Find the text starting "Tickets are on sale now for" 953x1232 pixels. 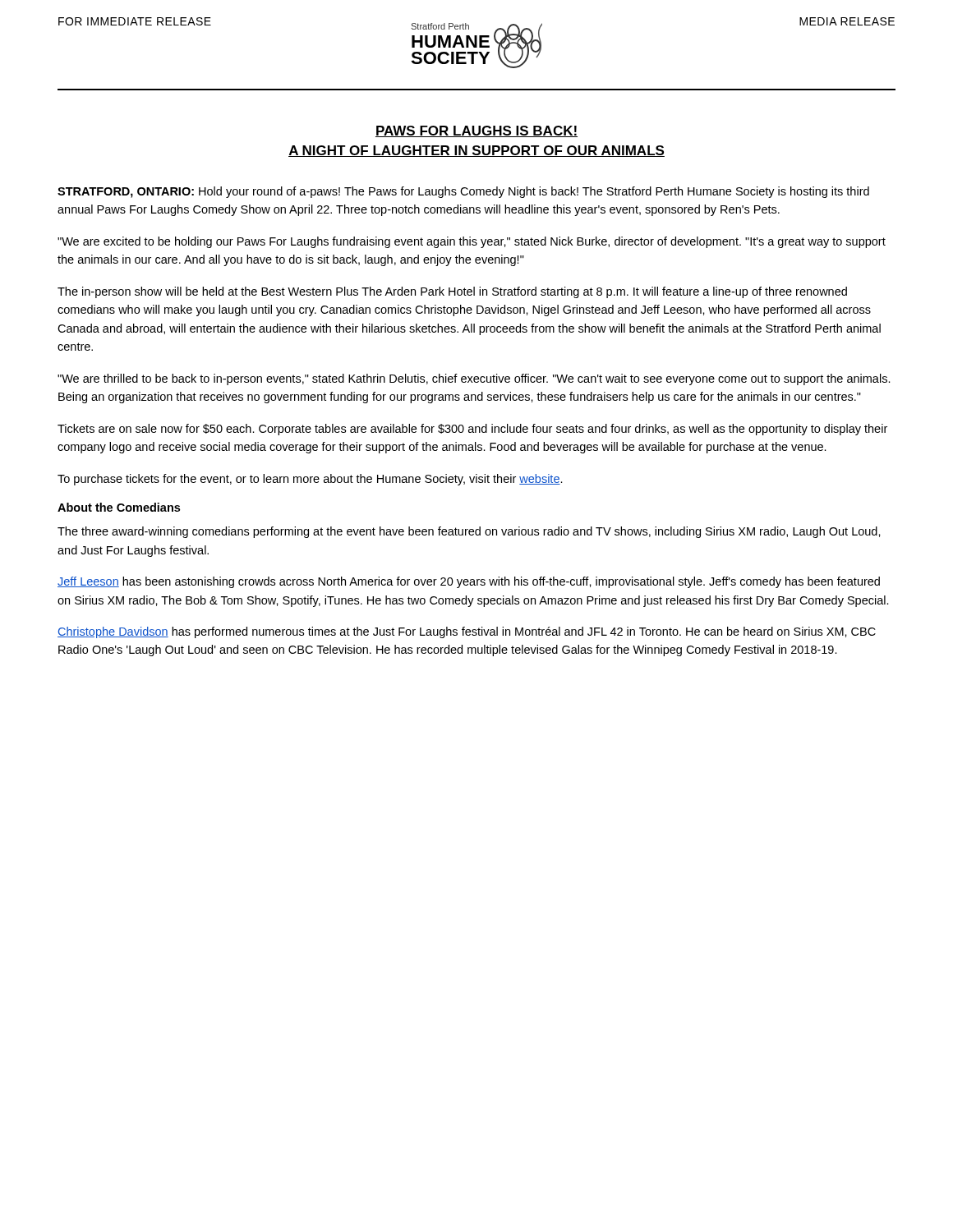(x=472, y=438)
